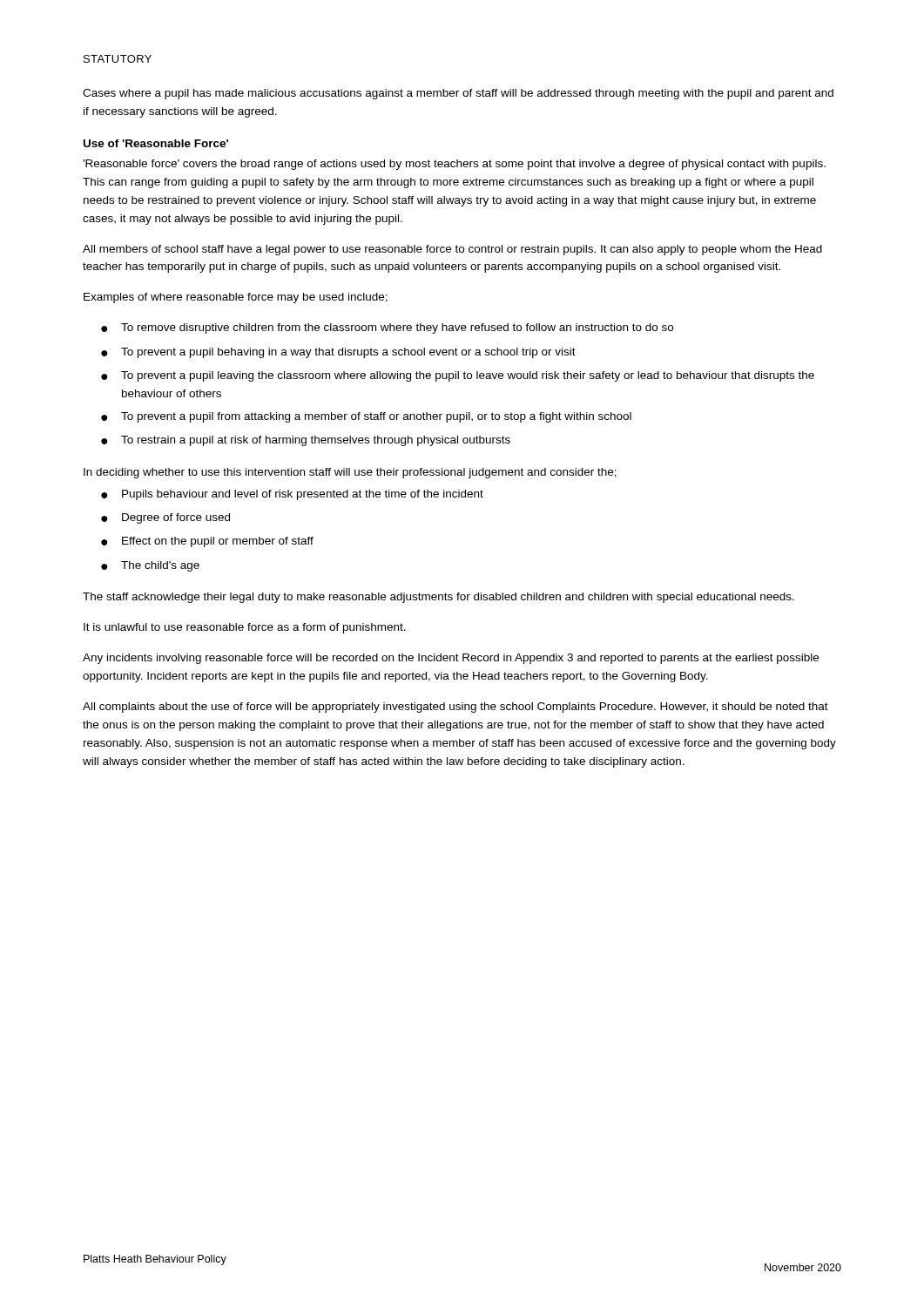Find the list item with the text "● Degree of force used"
Screen dimensions: 1307x924
tap(165, 518)
